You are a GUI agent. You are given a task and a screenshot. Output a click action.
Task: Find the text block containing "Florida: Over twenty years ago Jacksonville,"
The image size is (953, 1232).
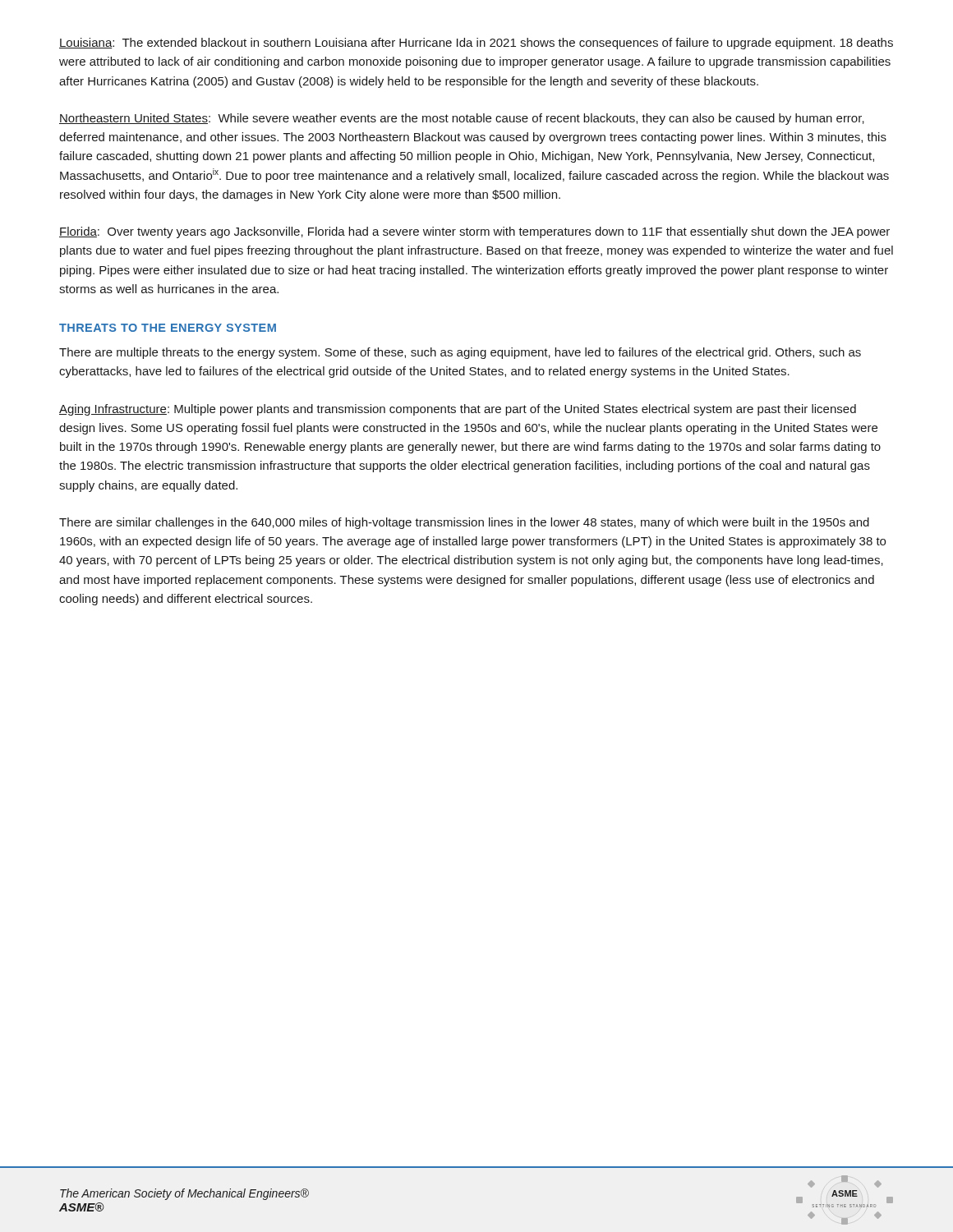476,260
